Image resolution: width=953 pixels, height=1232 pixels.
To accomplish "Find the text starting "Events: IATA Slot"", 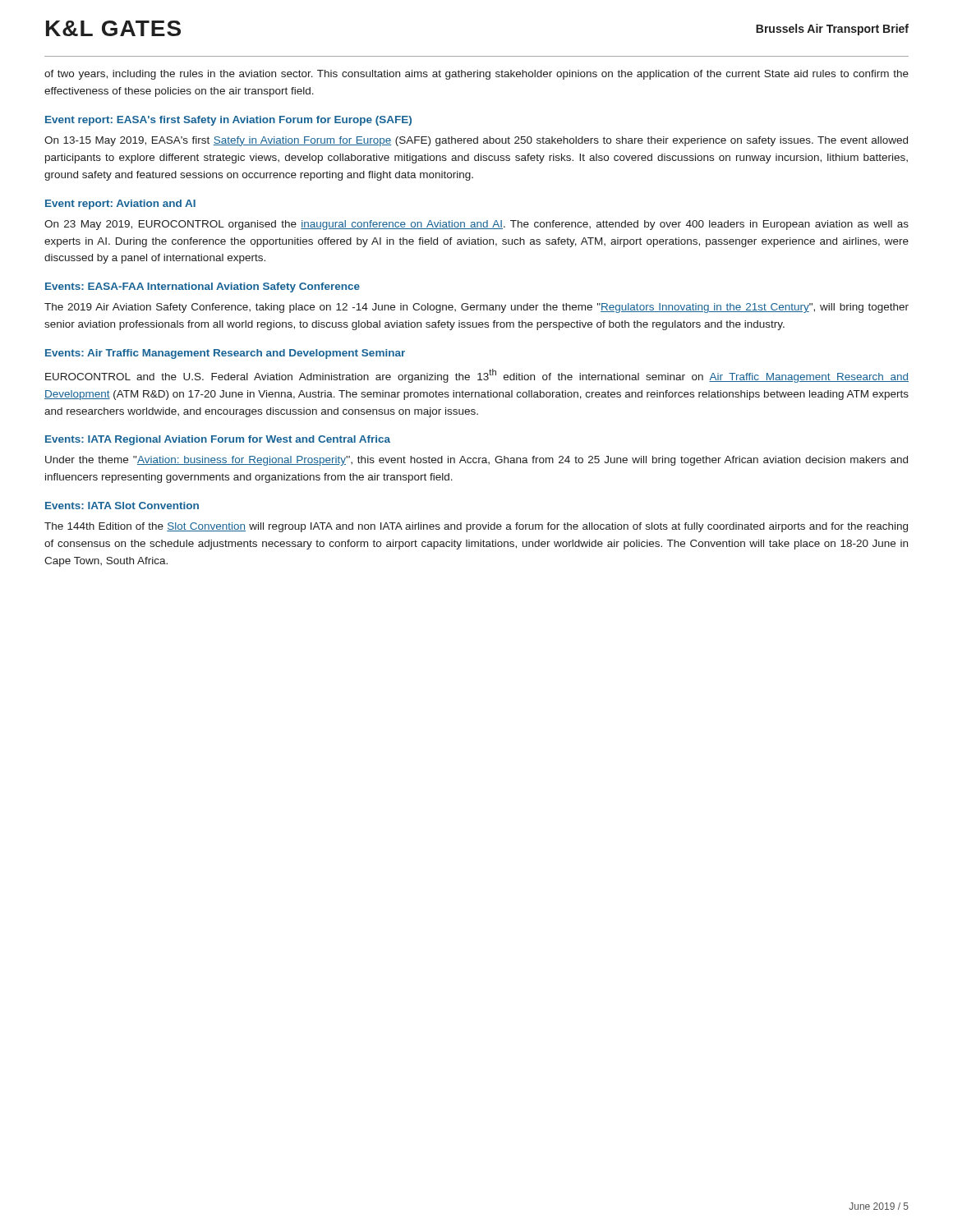I will pos(122,506).
